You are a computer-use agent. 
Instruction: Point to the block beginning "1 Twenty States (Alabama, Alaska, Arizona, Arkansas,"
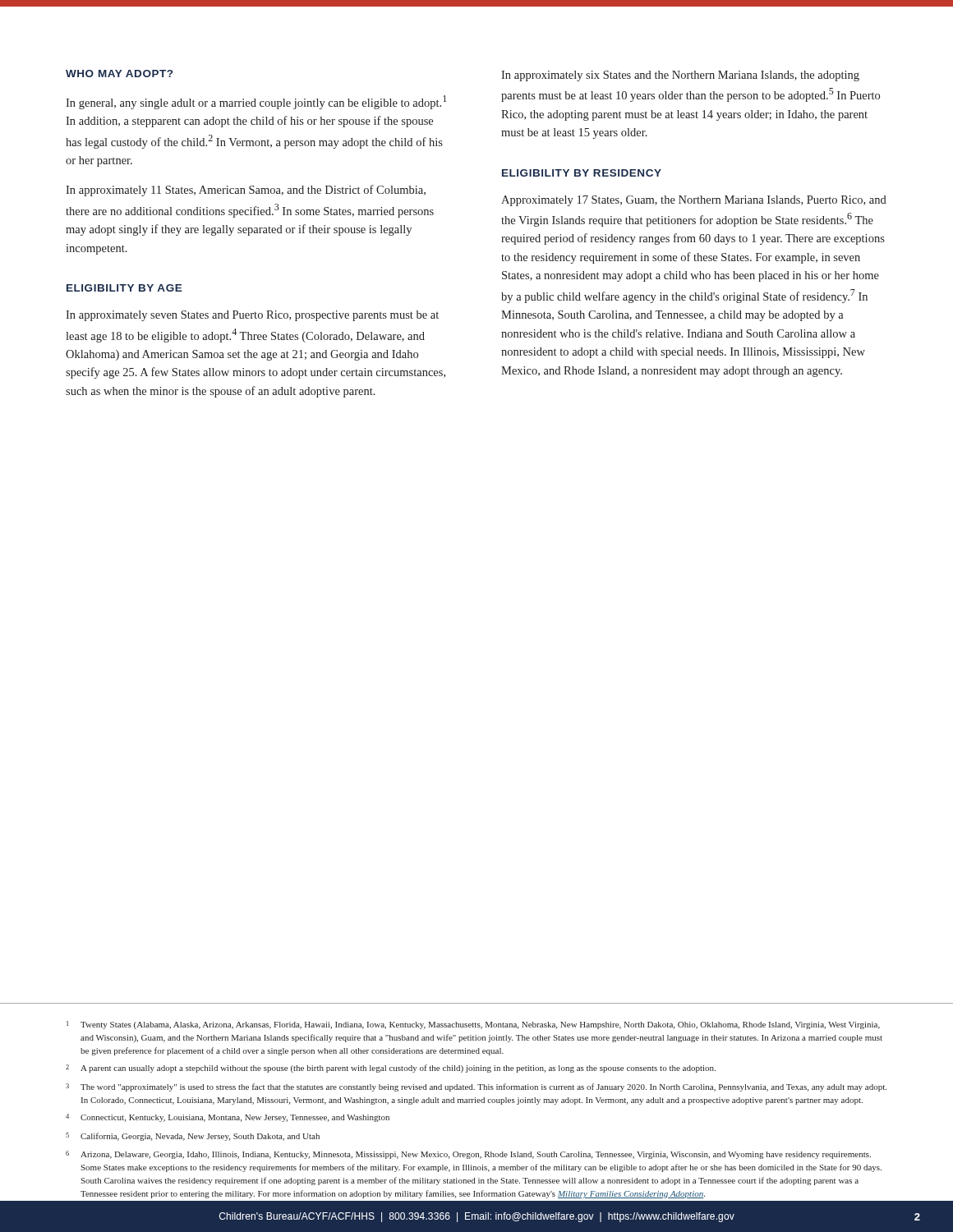point(476,1038)
